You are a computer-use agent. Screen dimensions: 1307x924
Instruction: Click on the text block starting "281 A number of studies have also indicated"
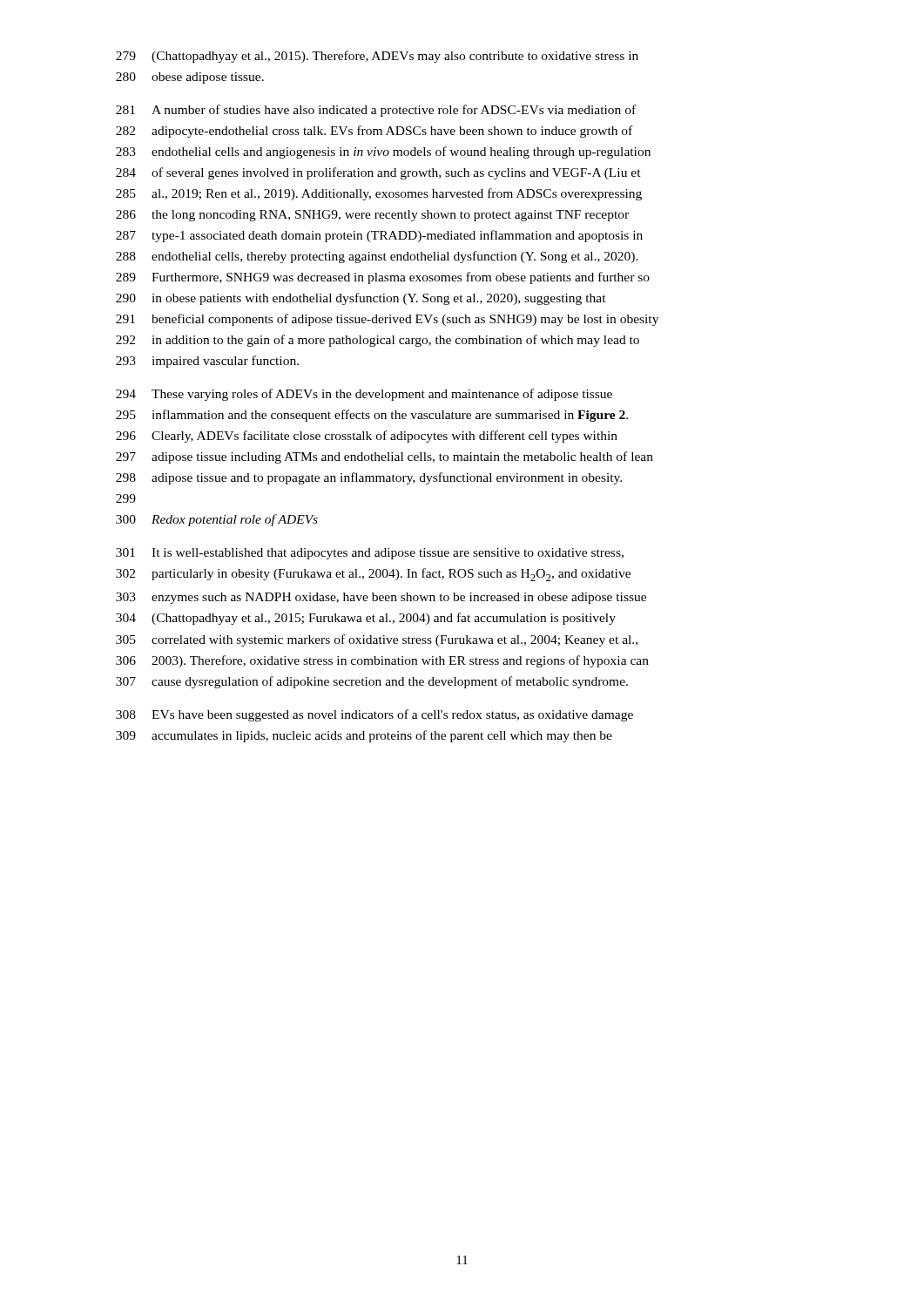[462, 235]
